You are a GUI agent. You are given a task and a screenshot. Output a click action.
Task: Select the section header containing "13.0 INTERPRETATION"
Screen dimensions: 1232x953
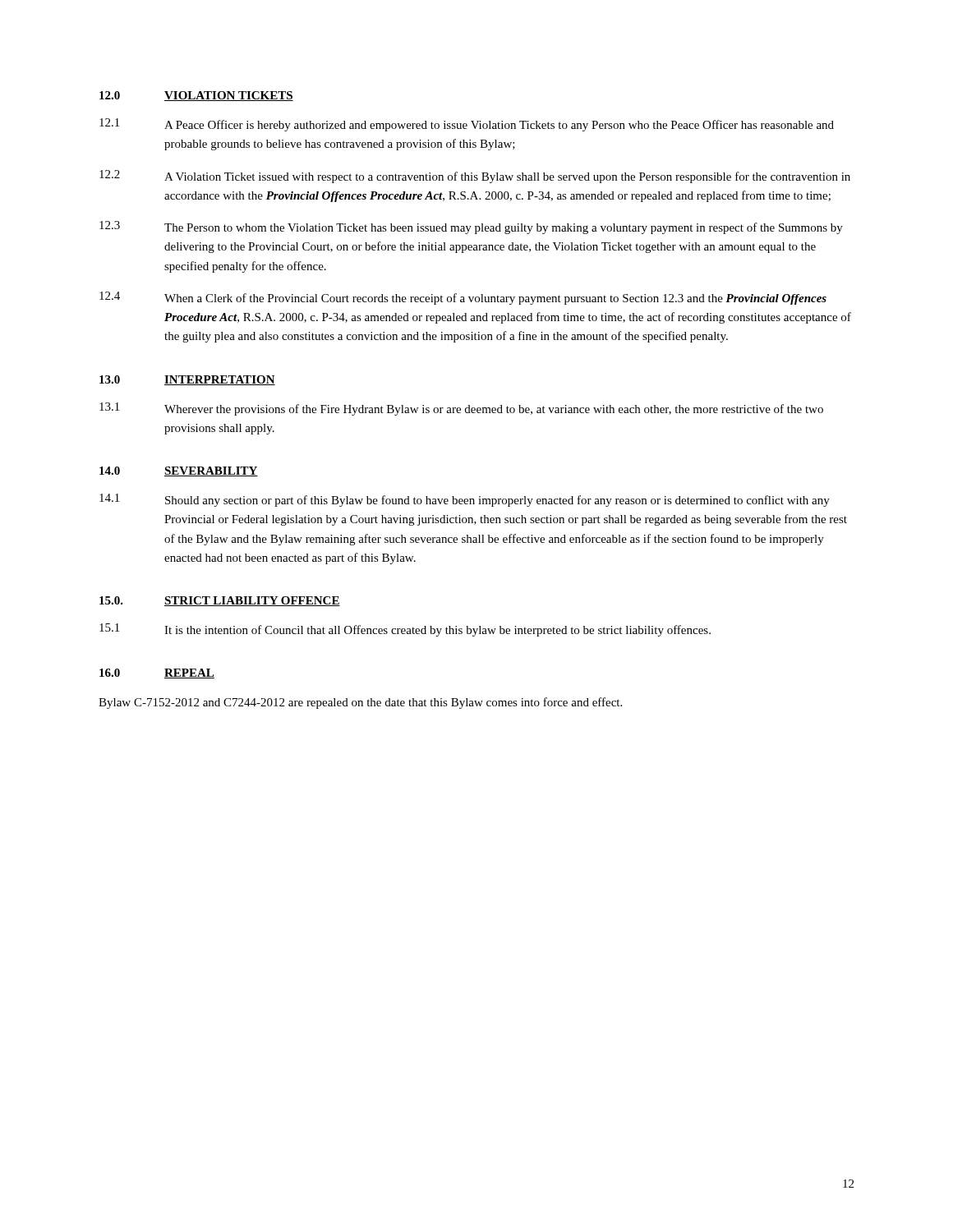(x=187, y=379)
